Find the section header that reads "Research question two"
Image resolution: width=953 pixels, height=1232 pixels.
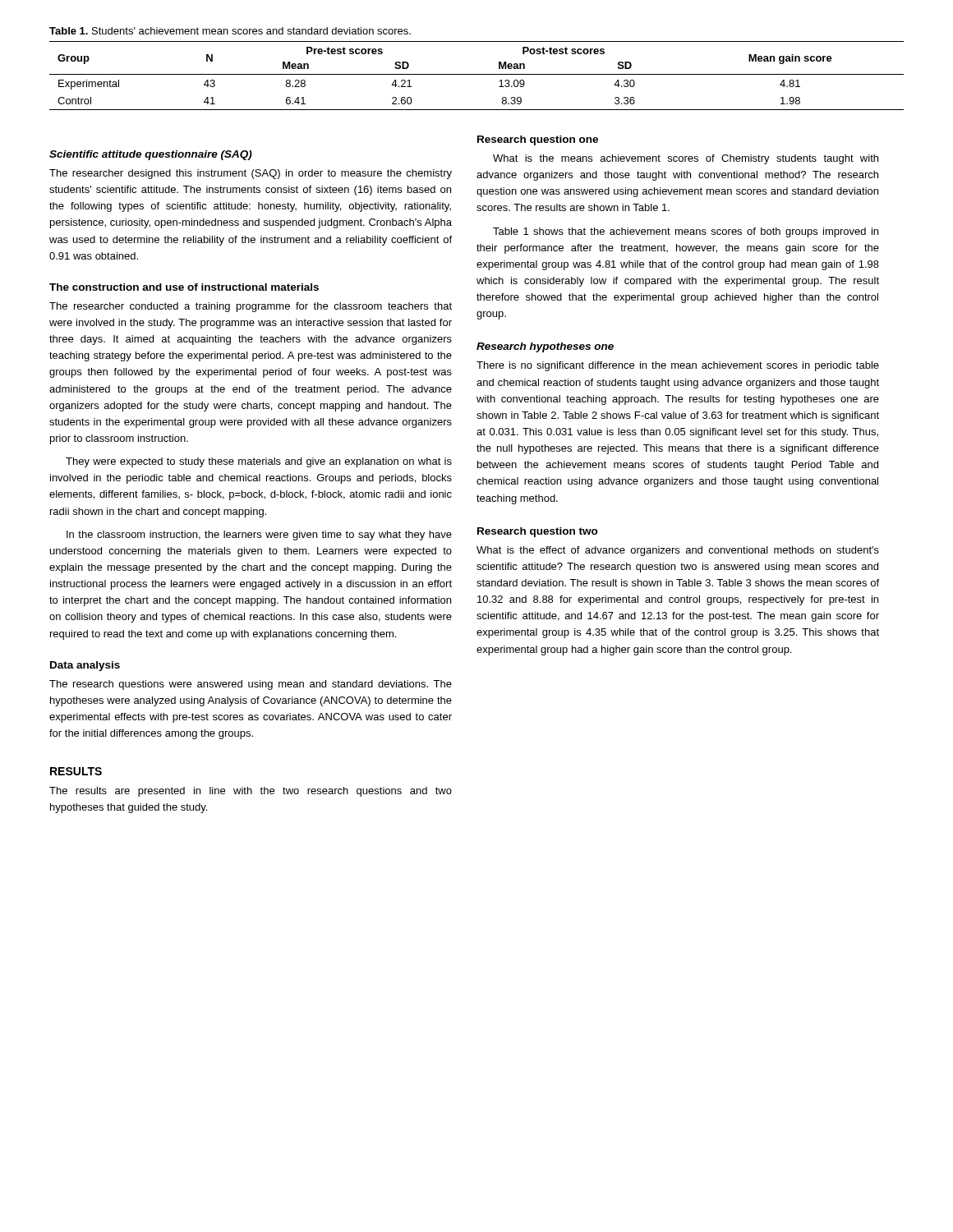[537, 531]
